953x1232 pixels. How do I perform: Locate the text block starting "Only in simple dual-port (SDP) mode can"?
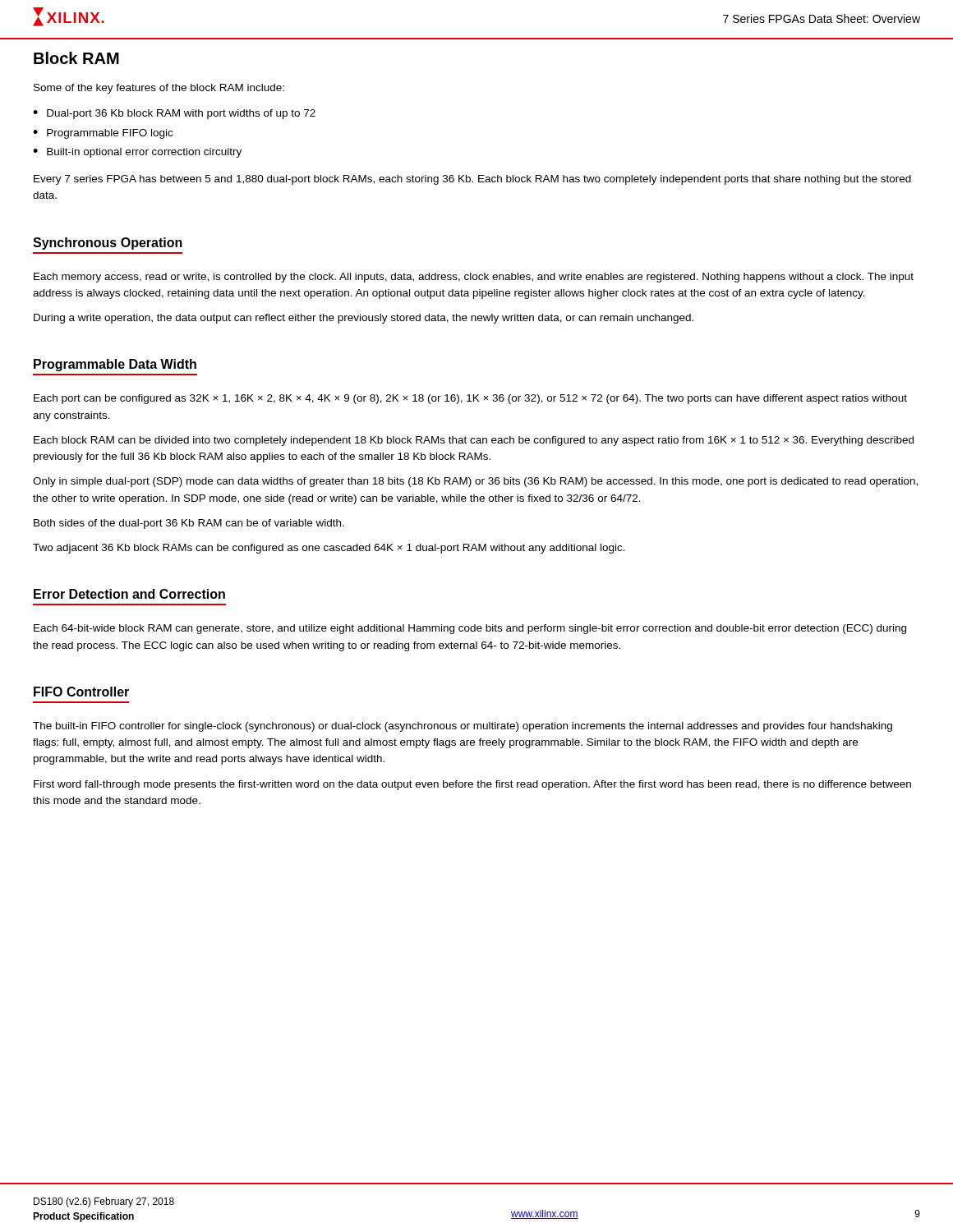[476, 489]
